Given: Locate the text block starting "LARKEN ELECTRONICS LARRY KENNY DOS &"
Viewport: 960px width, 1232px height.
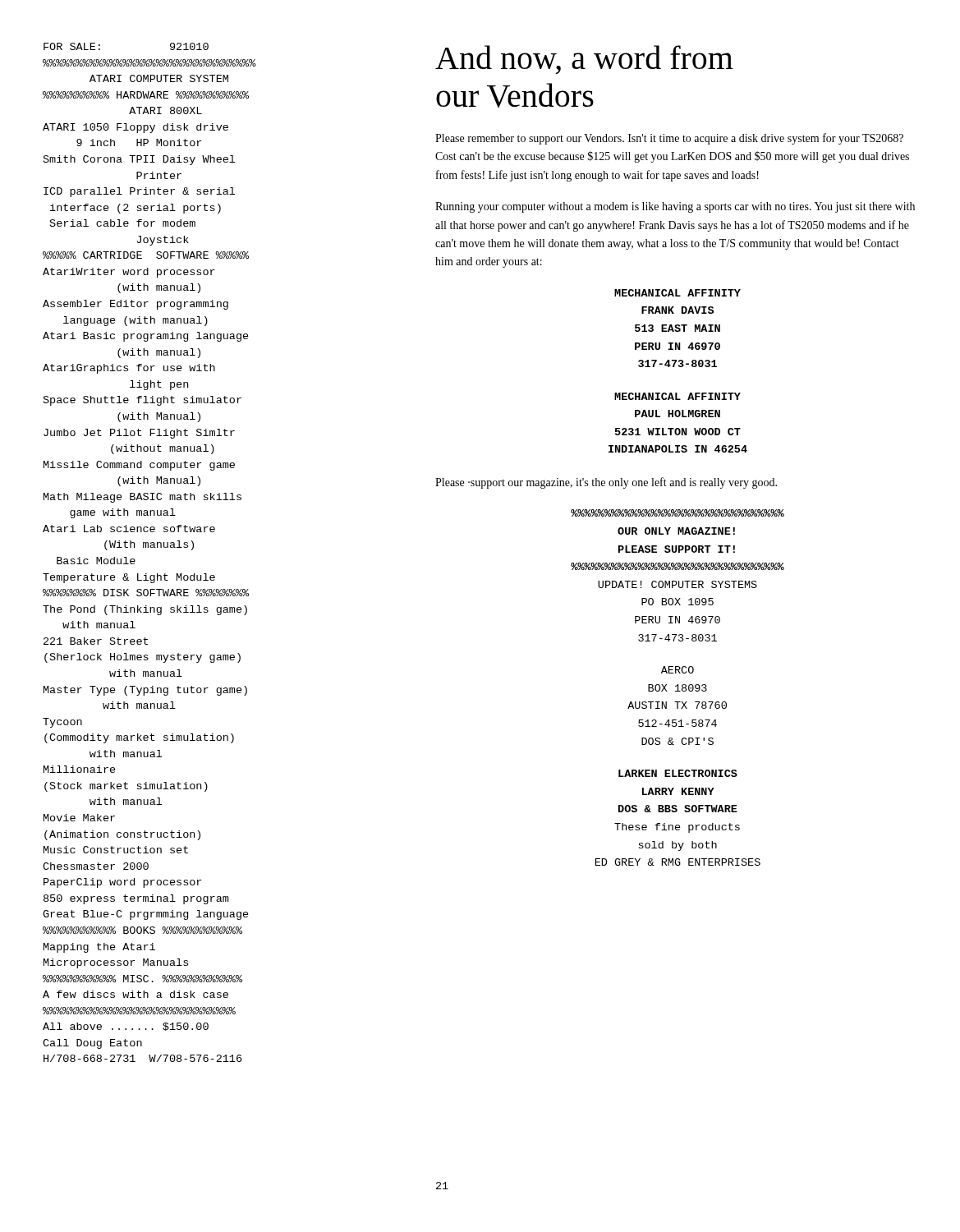Looking at the screenshot, I should point(678,819).
